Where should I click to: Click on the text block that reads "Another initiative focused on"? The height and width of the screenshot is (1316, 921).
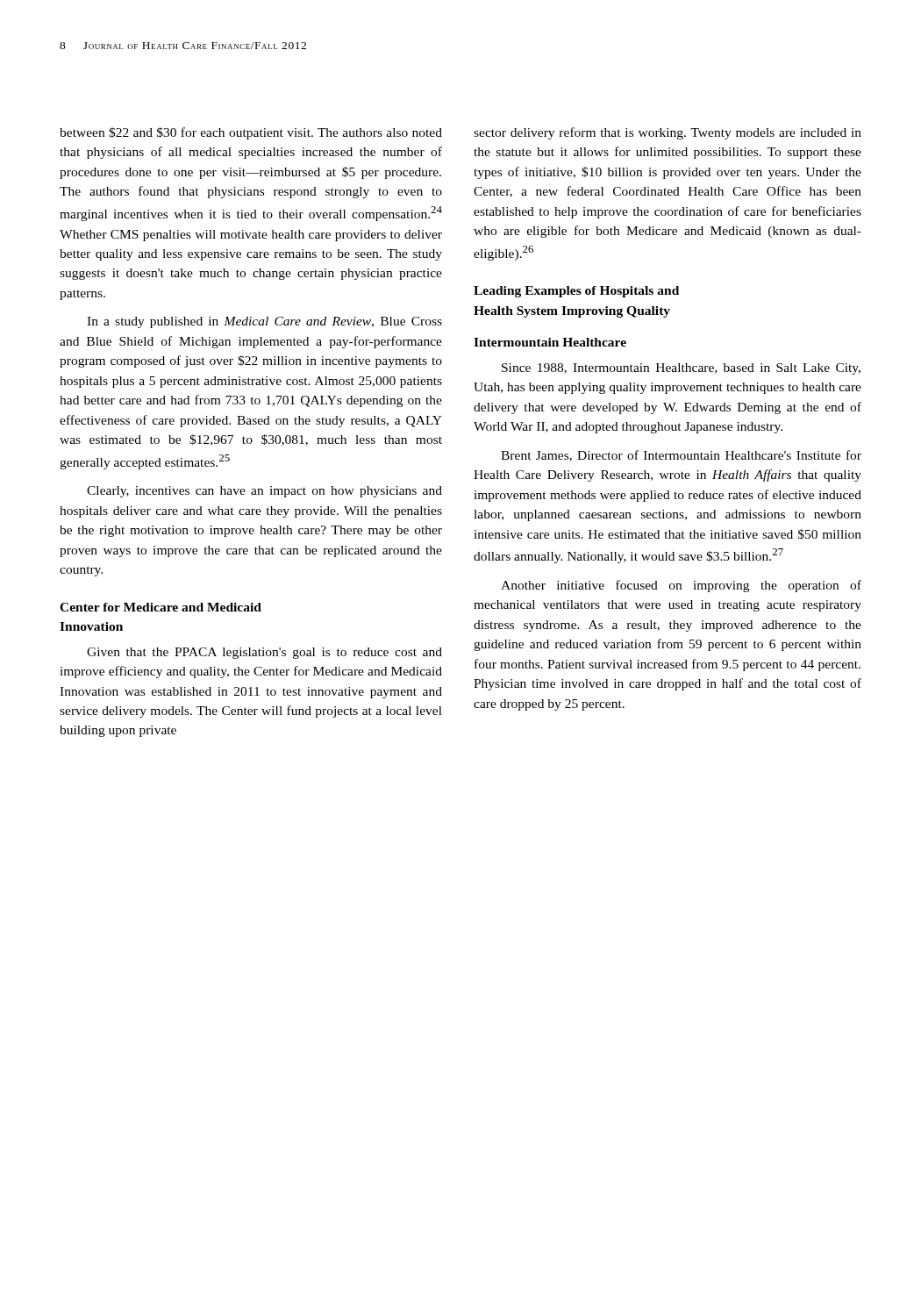(x=667, y=644)
